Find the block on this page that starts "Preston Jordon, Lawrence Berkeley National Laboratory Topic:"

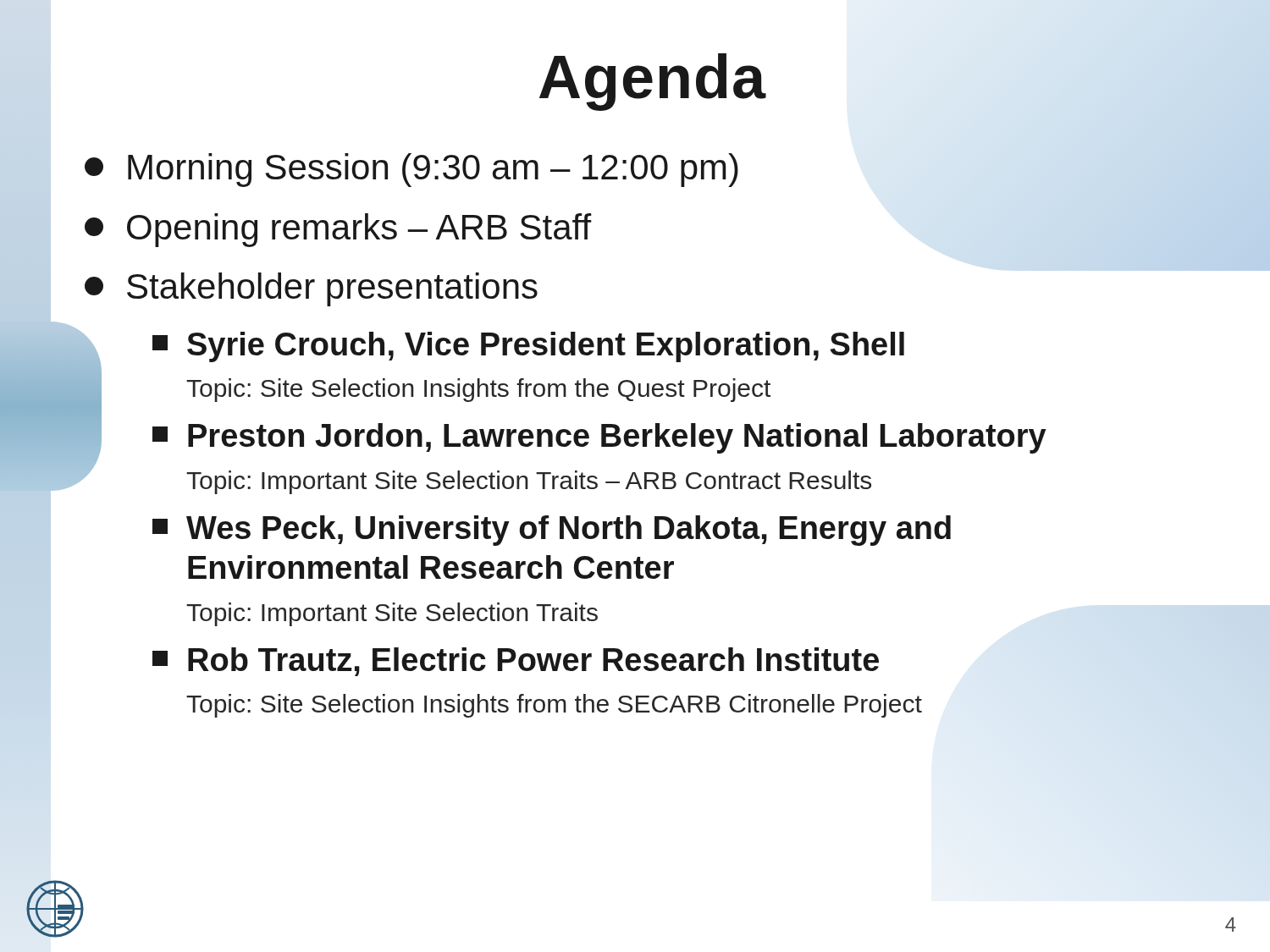pos(694,456)
